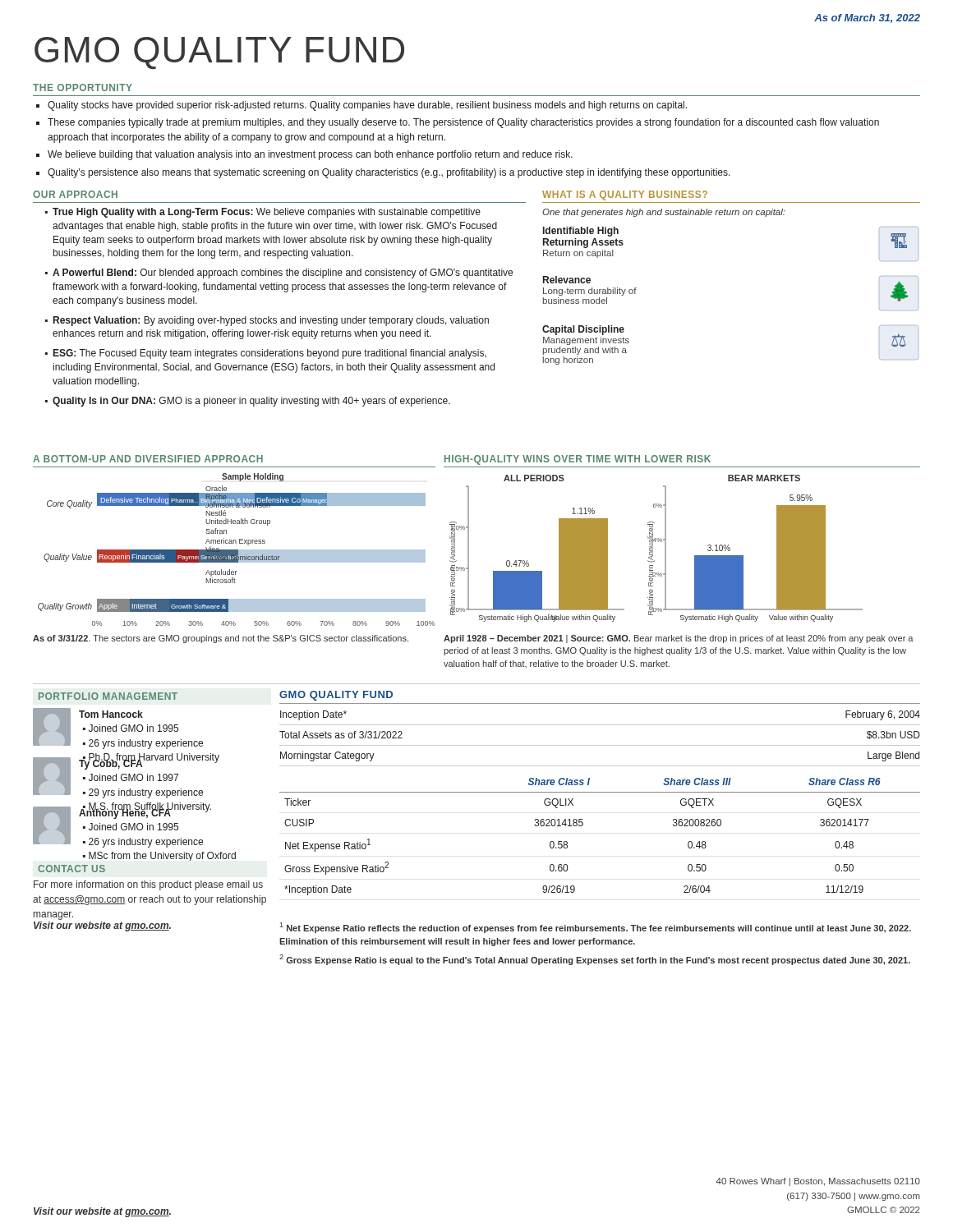The width and height of the screenshot is (953, 1232).
Task: Navigate to the block starting "Morningstar Category"
Action: click(327, 756)
